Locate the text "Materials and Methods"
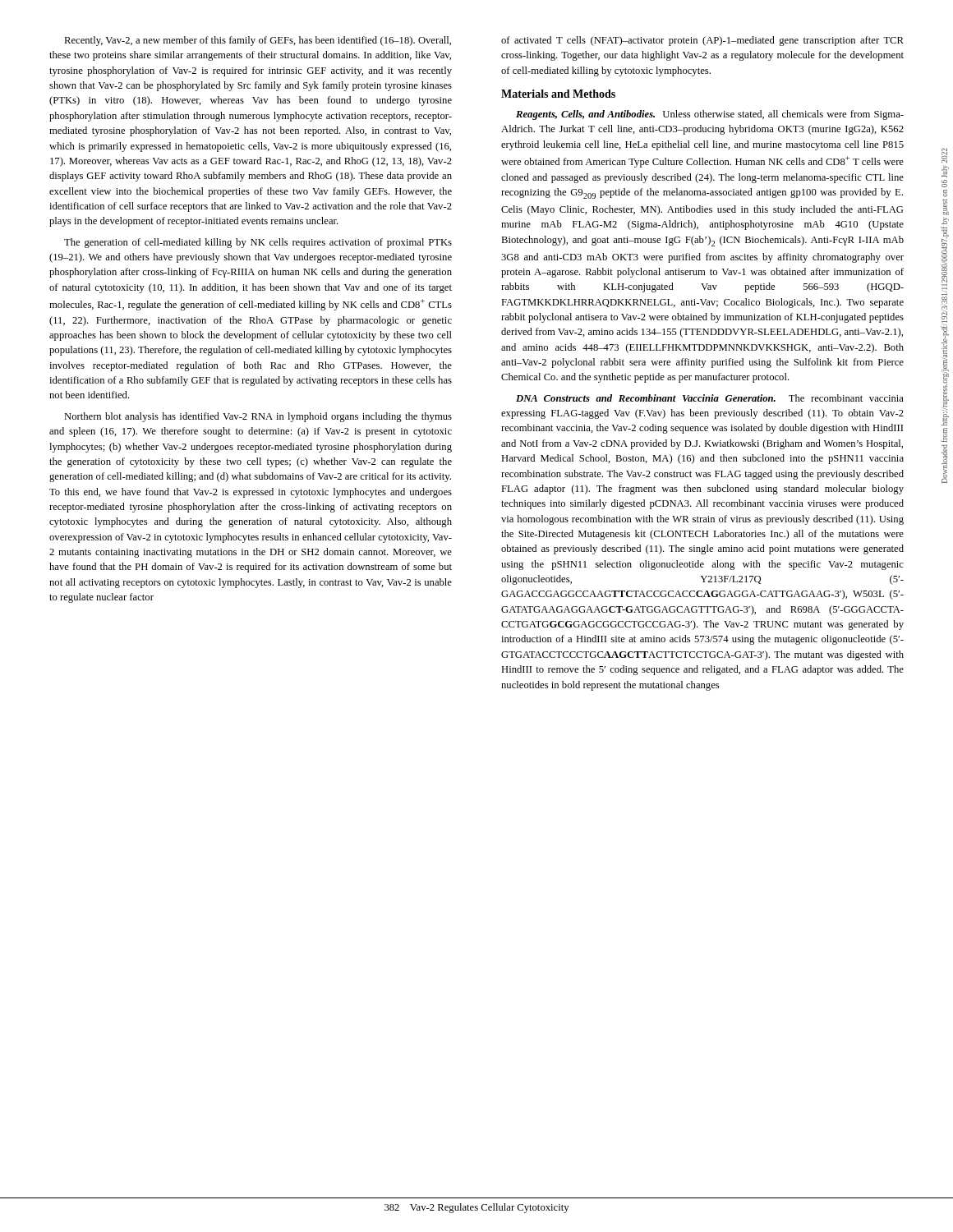 point(558,94)
